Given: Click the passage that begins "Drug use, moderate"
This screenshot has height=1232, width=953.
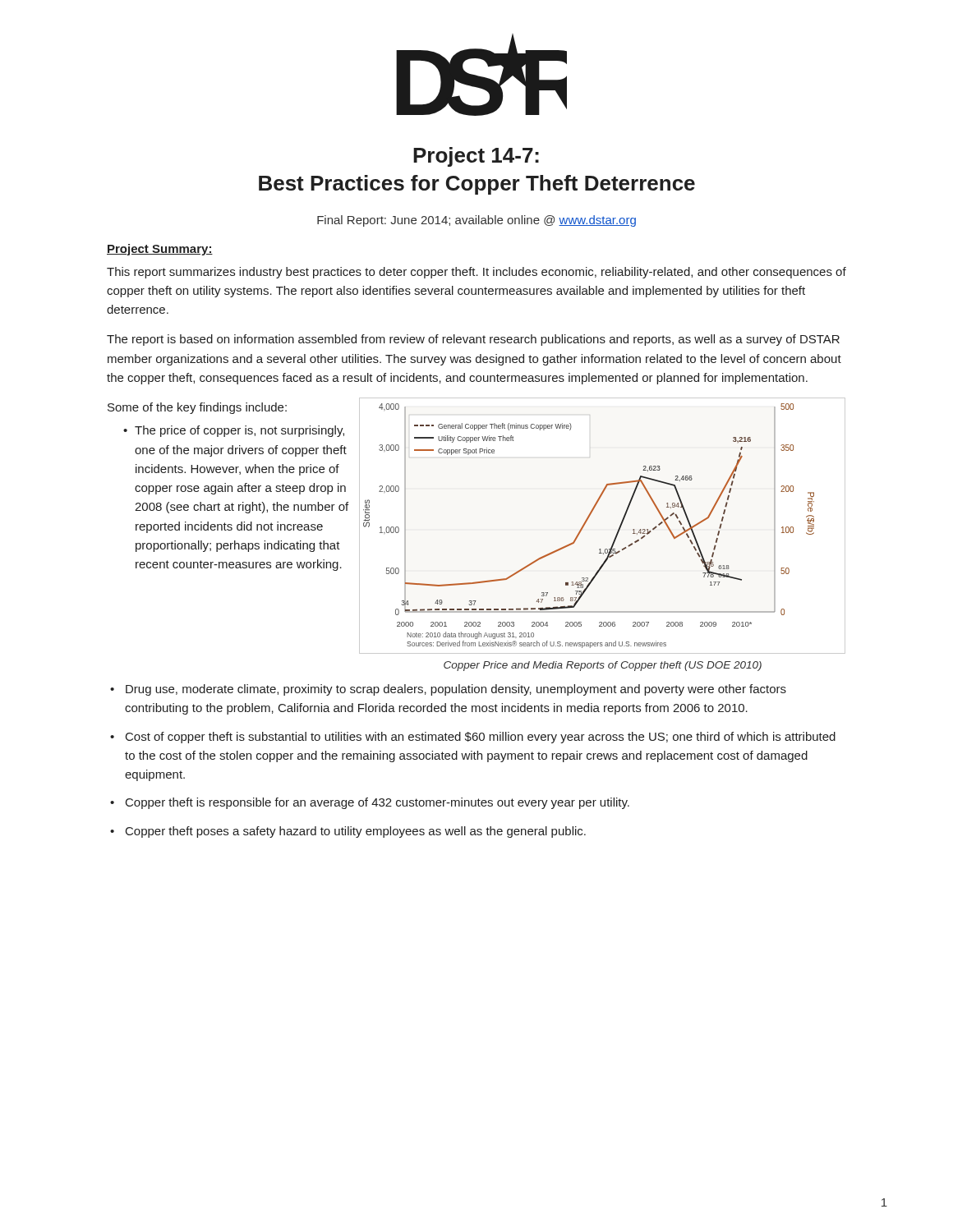Looking at the screenshot, I should [456, 698].
